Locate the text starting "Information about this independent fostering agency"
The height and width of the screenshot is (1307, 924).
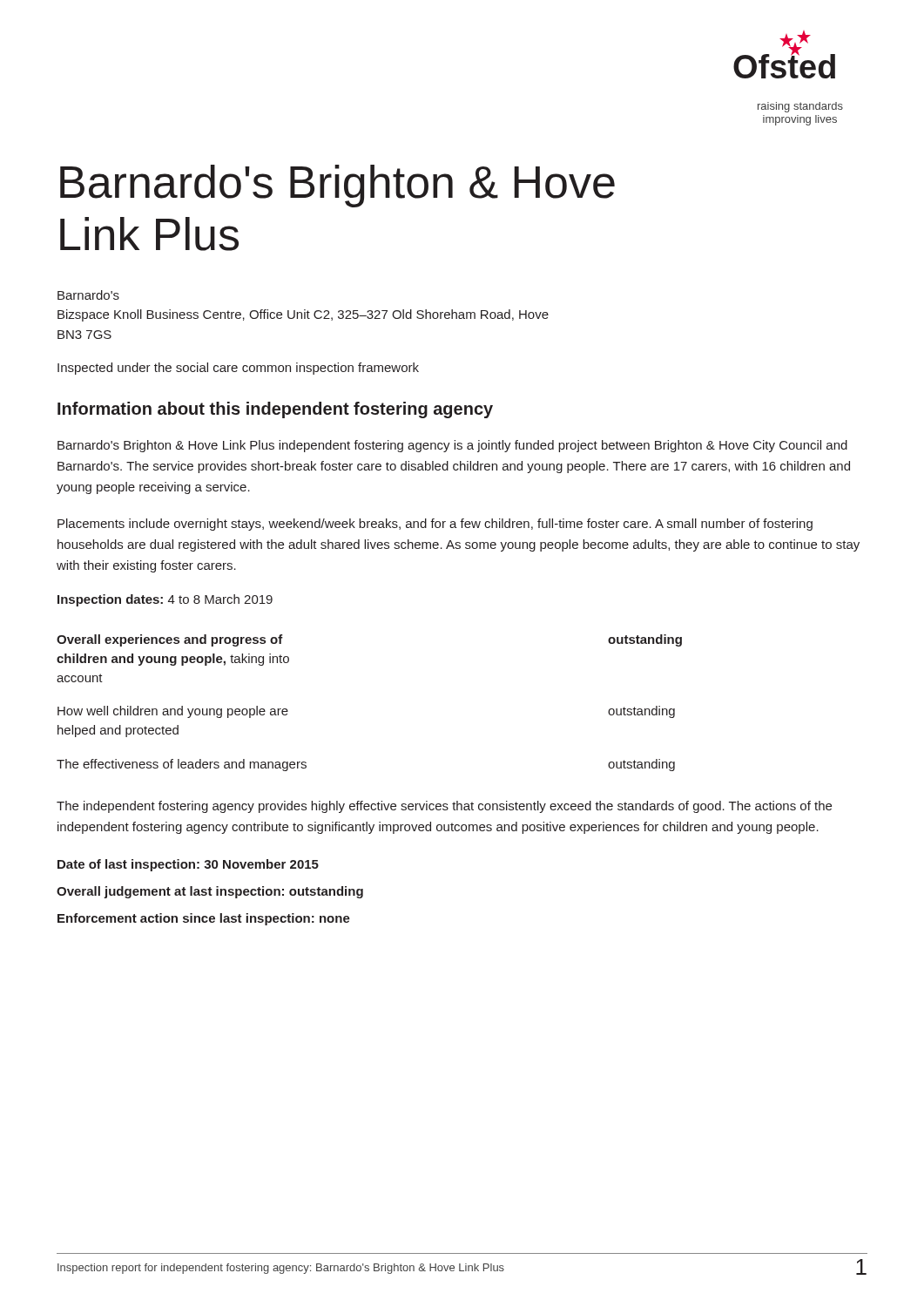pyautogui.click(x=275, y=409)
